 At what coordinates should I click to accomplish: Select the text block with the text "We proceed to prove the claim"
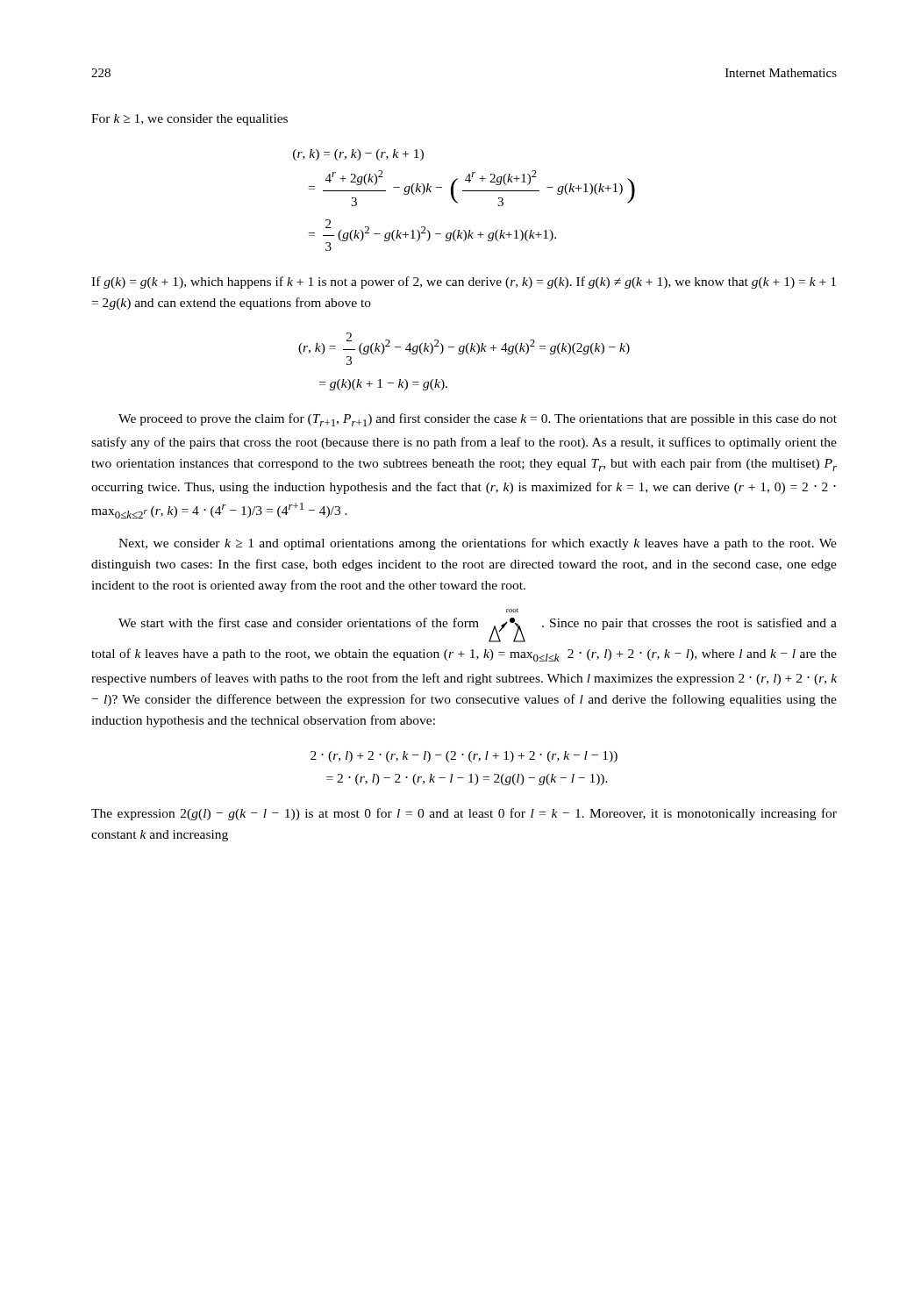tap(464, 466)
